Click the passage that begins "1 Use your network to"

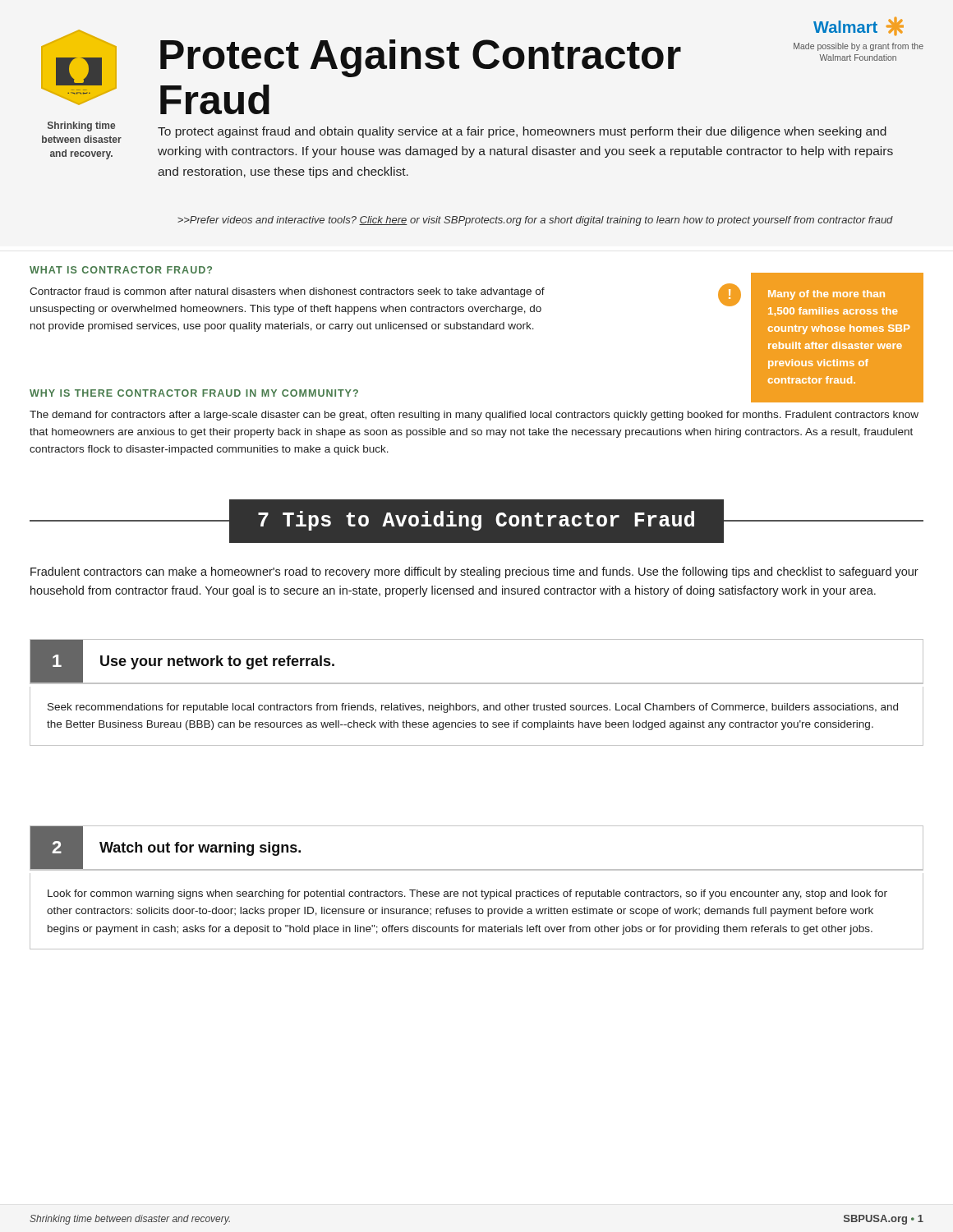(476, 662)
